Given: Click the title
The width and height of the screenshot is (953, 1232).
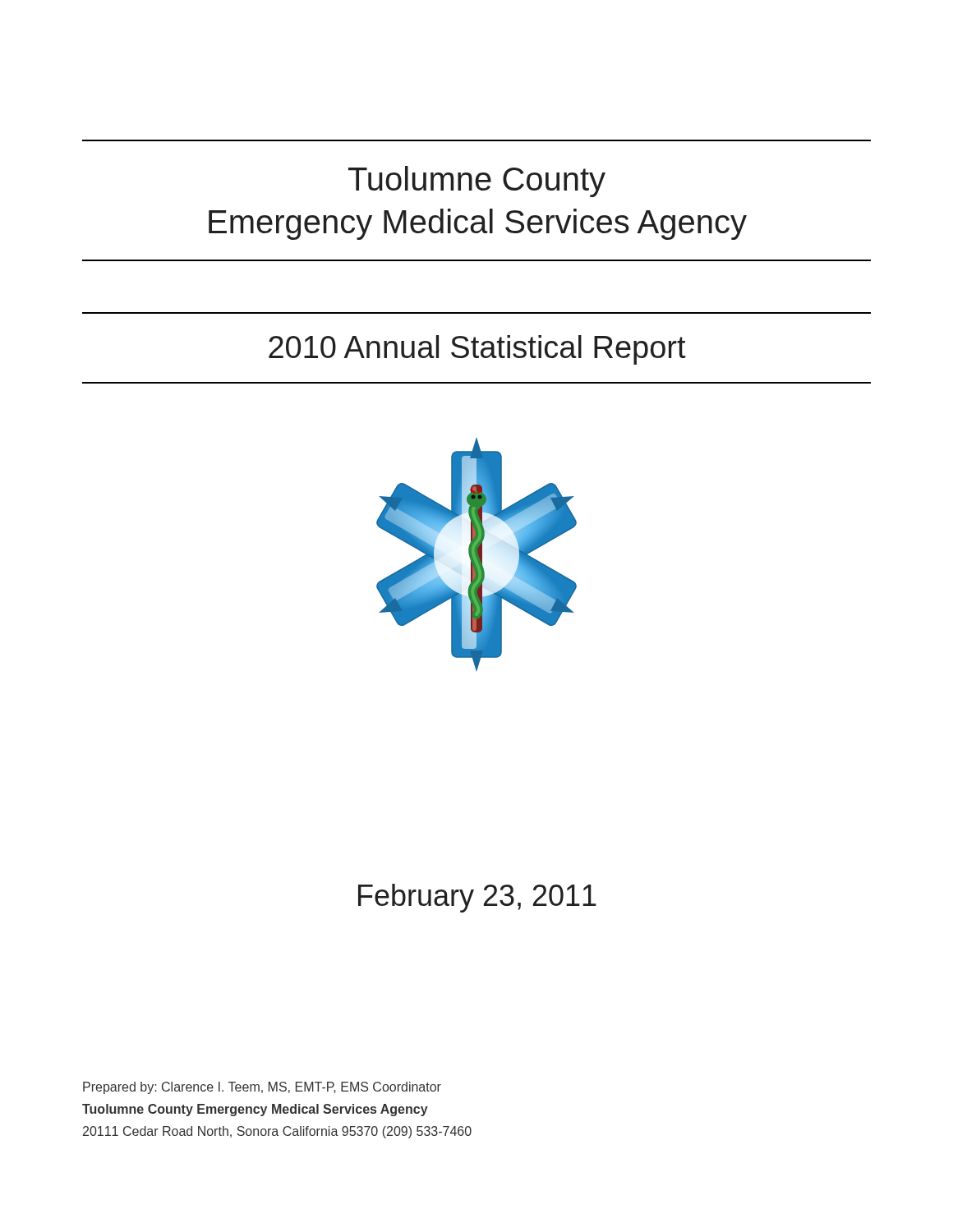Looking at the screenshot, I should point(476,200).
